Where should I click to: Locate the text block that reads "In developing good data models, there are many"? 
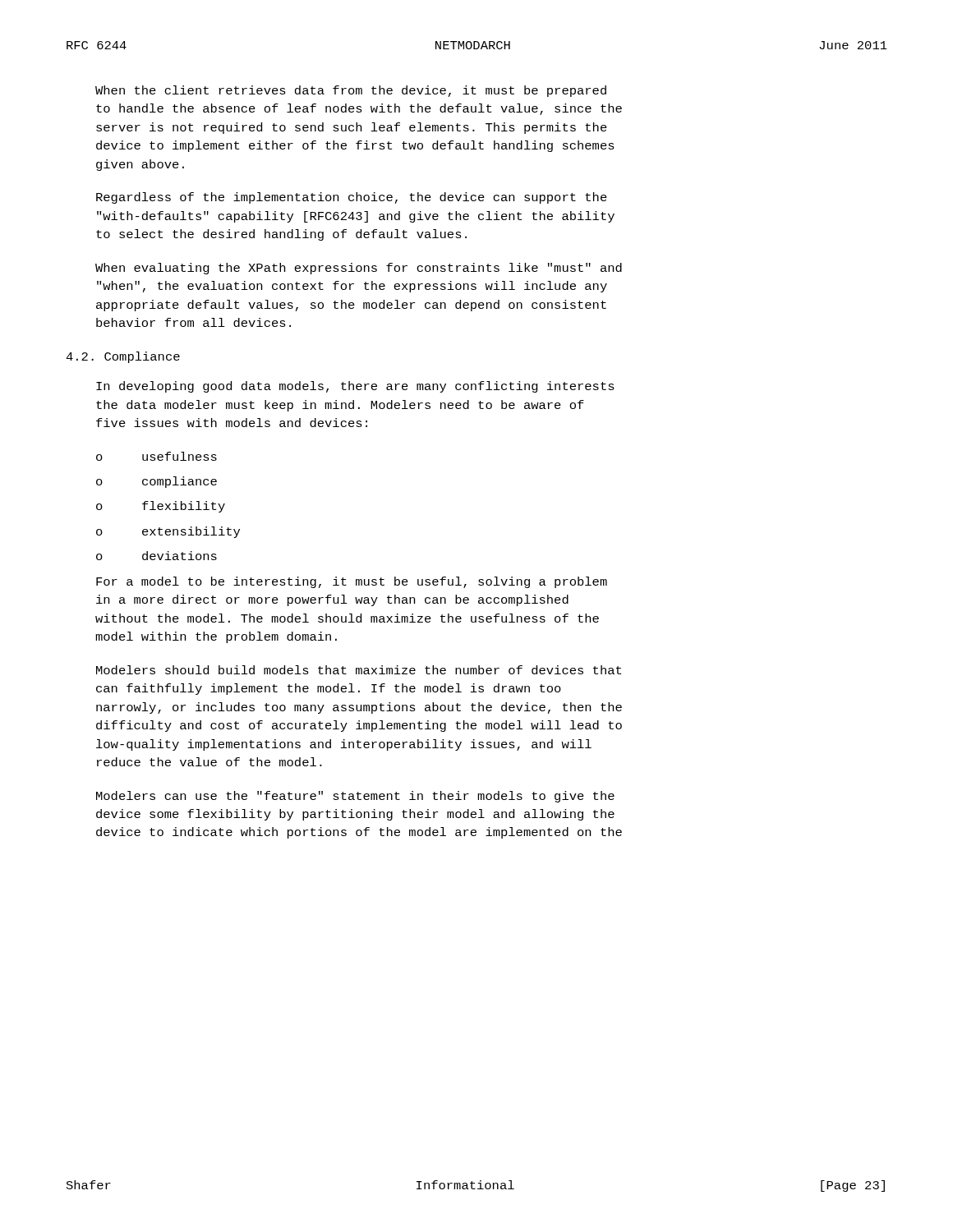pos(355,405)
